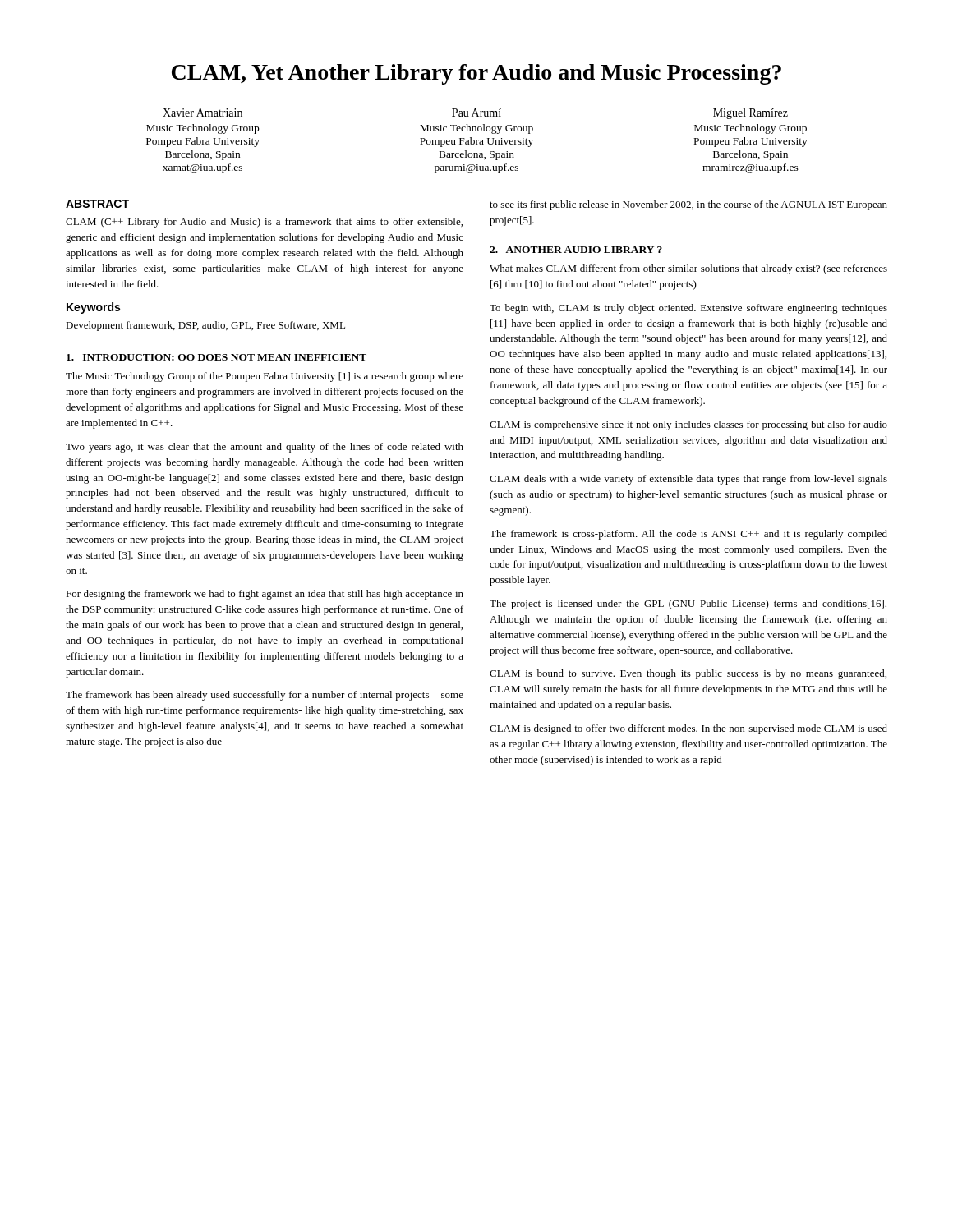Select the element starting "CLAM is bound to"

[x=688, y=689]
